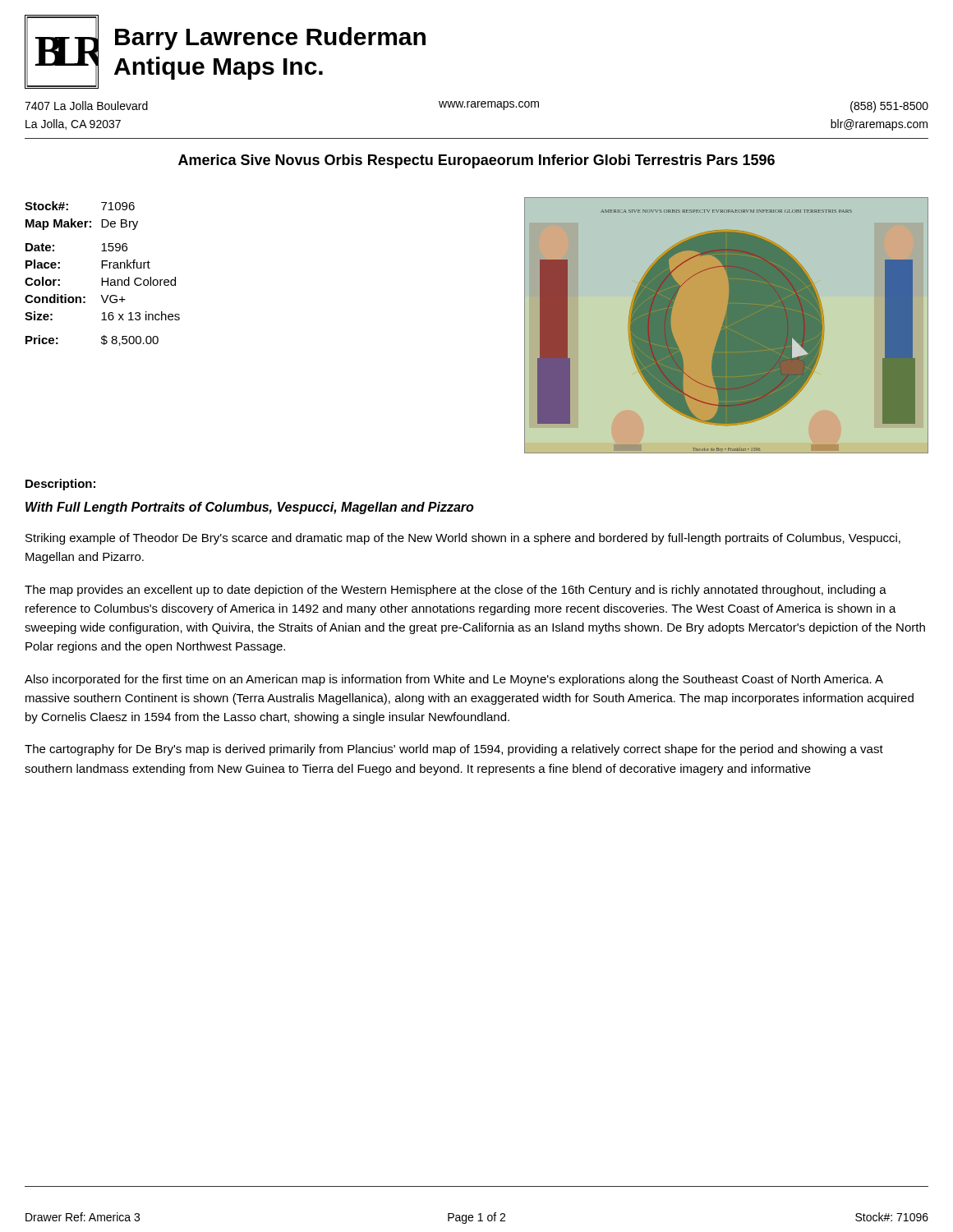Where is the passage that starts "The cartography for"?
The width and height of the screenshot is (953, 1232).
pos(454,758)
